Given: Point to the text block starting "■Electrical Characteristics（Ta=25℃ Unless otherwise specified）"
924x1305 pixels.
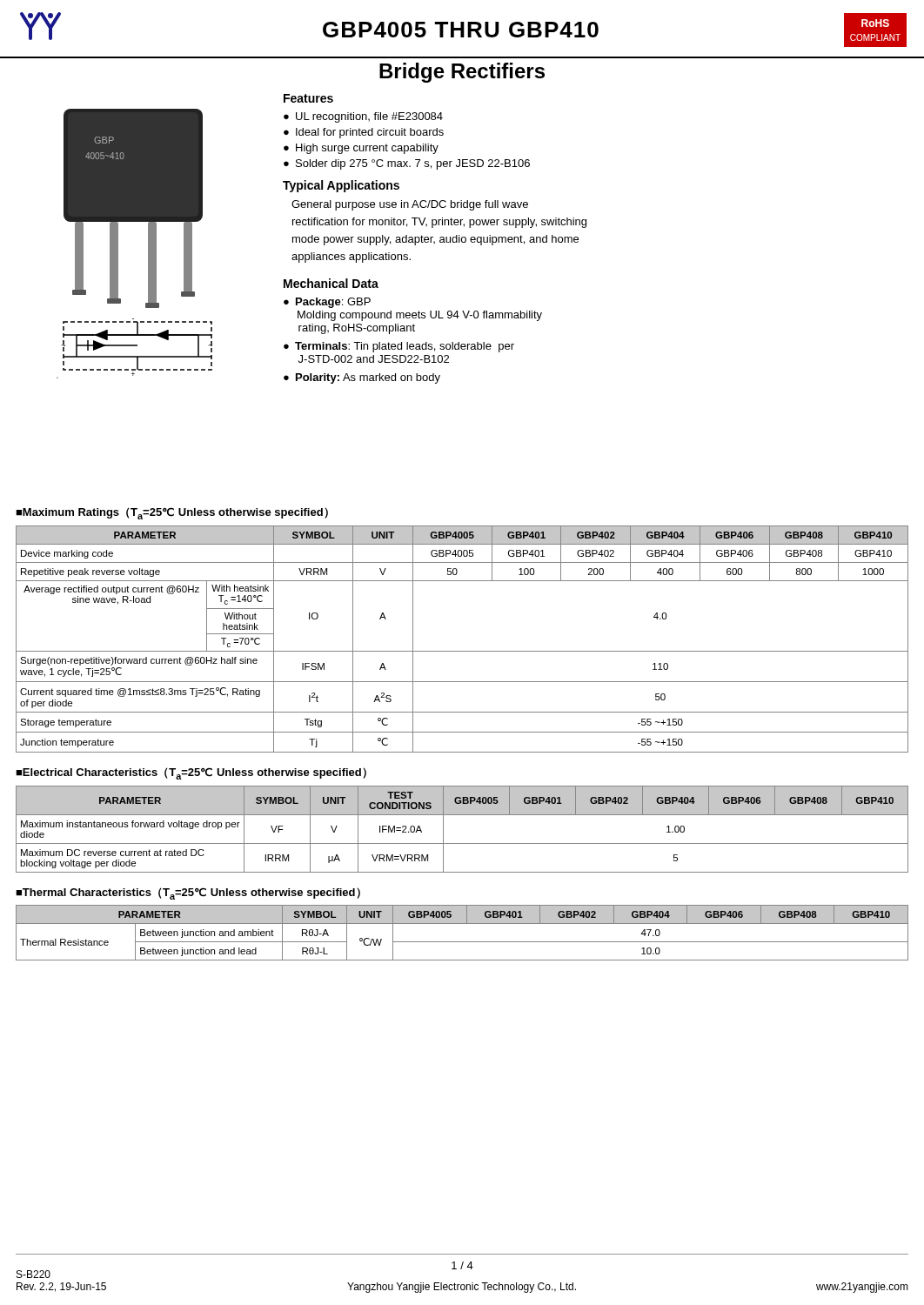Looking at the screenshot, I should (194, 773).
